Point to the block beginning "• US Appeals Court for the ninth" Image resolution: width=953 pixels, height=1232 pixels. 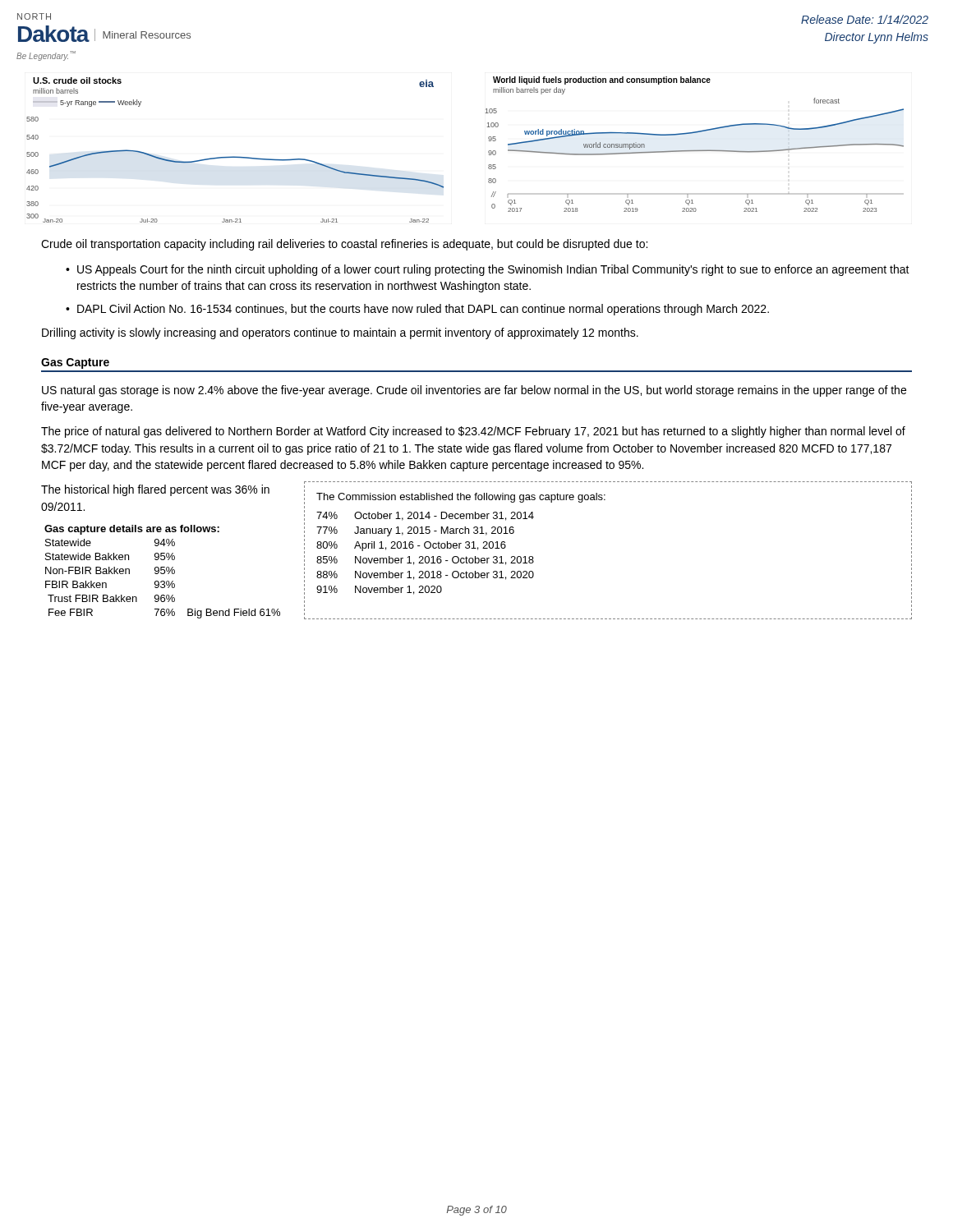pos(489,278)
